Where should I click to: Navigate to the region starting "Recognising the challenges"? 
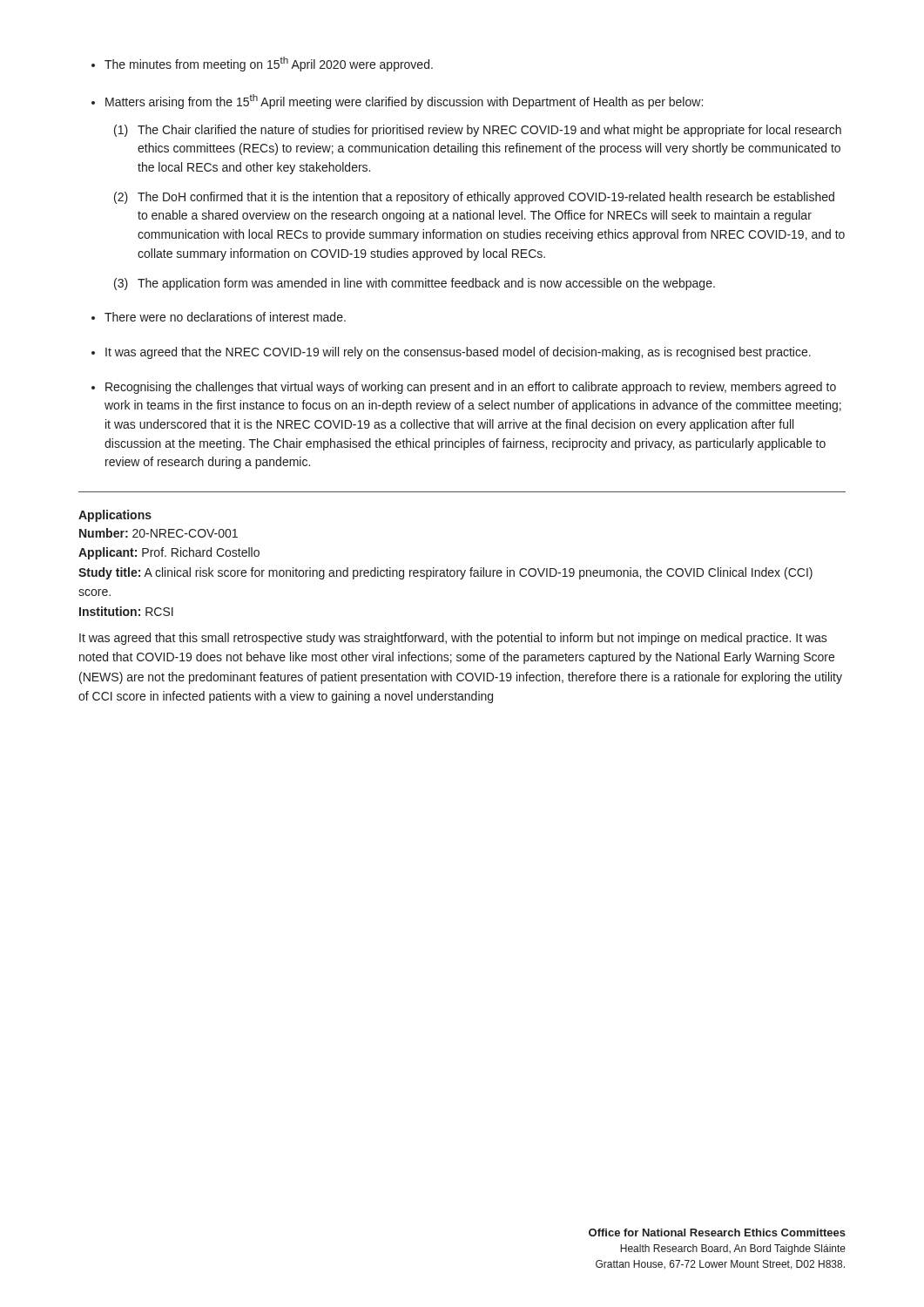point(473,424)
